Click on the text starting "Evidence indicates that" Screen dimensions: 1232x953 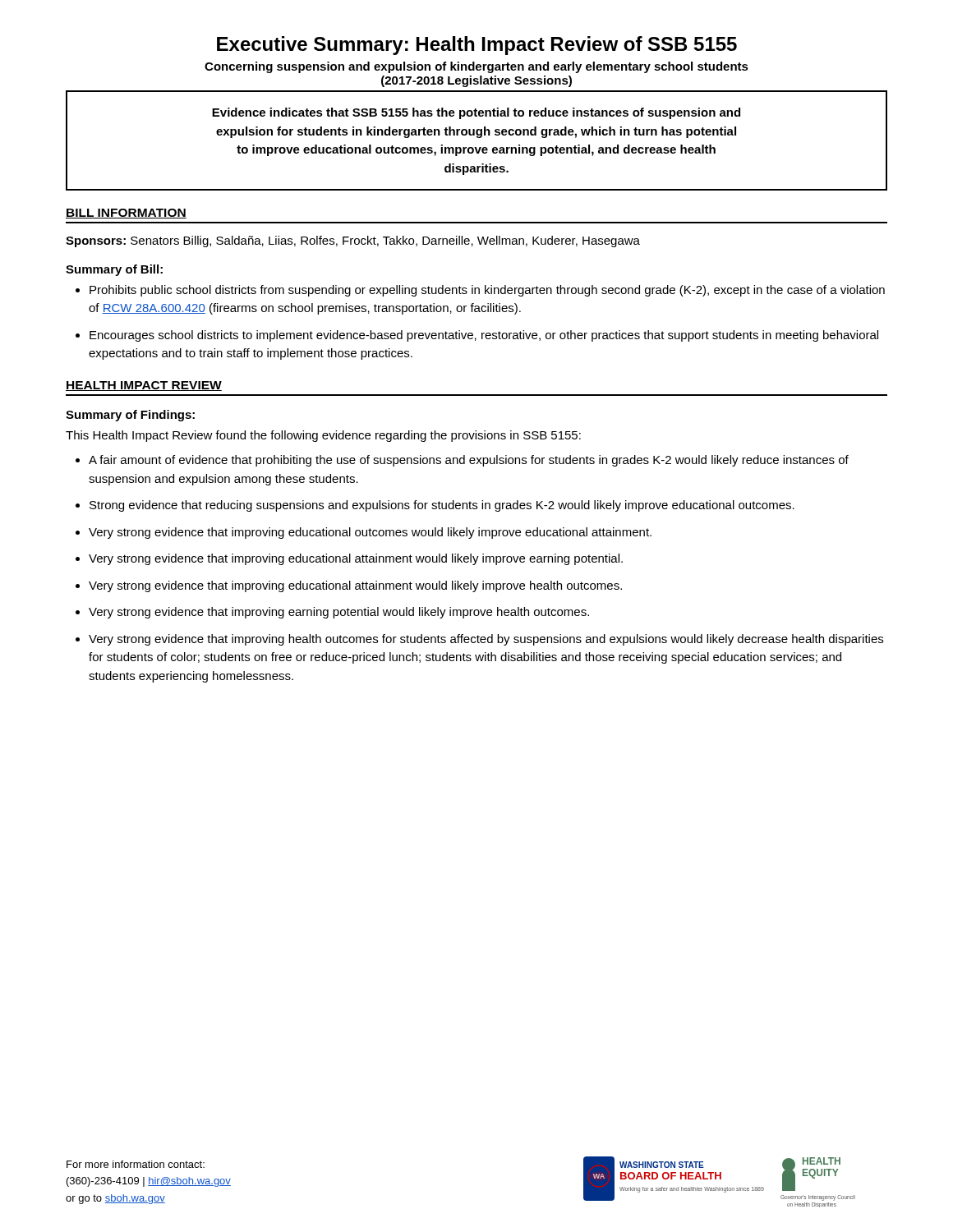click(476, 140)
